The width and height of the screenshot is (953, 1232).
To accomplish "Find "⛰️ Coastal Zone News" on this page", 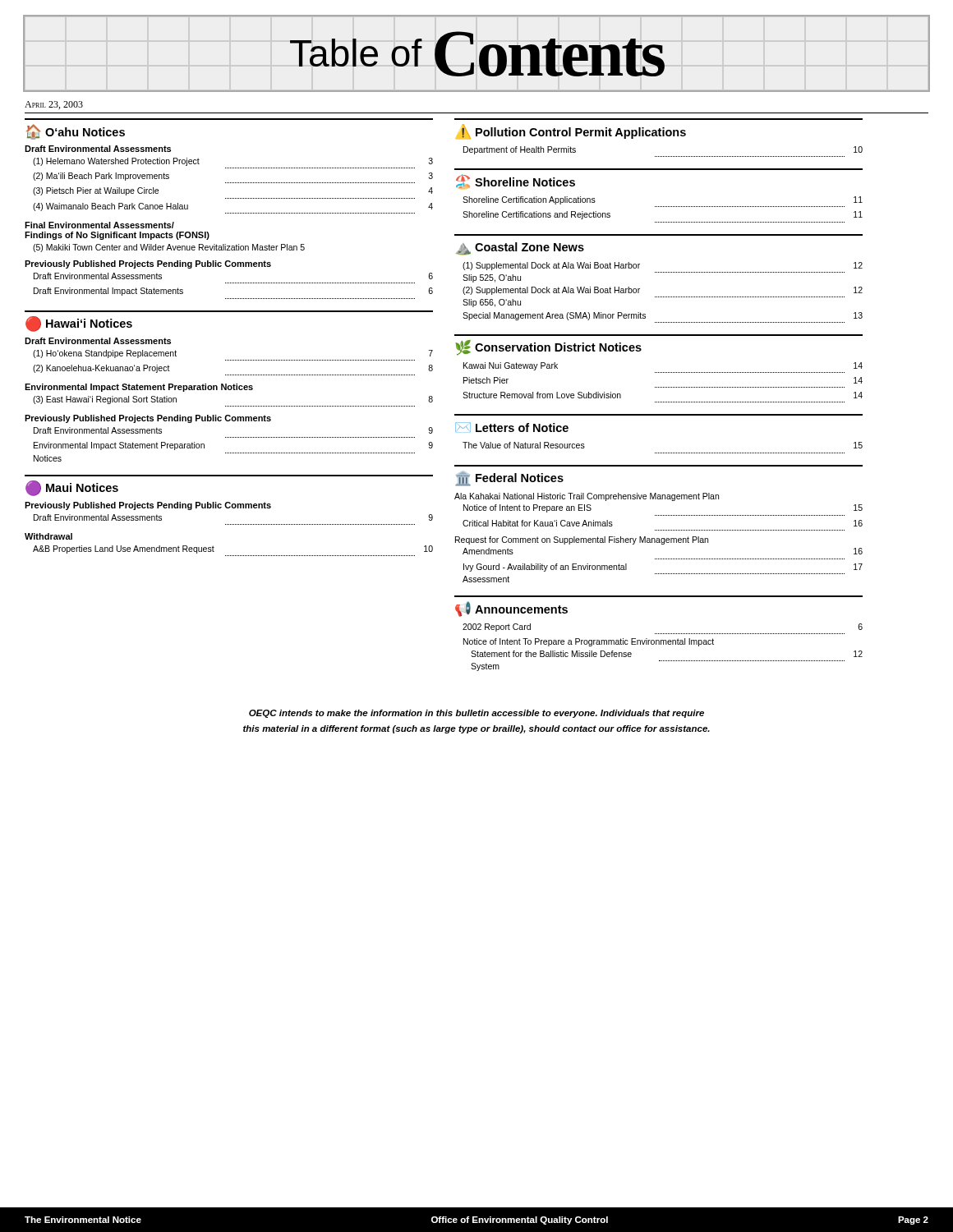I will tap(520, 249).
